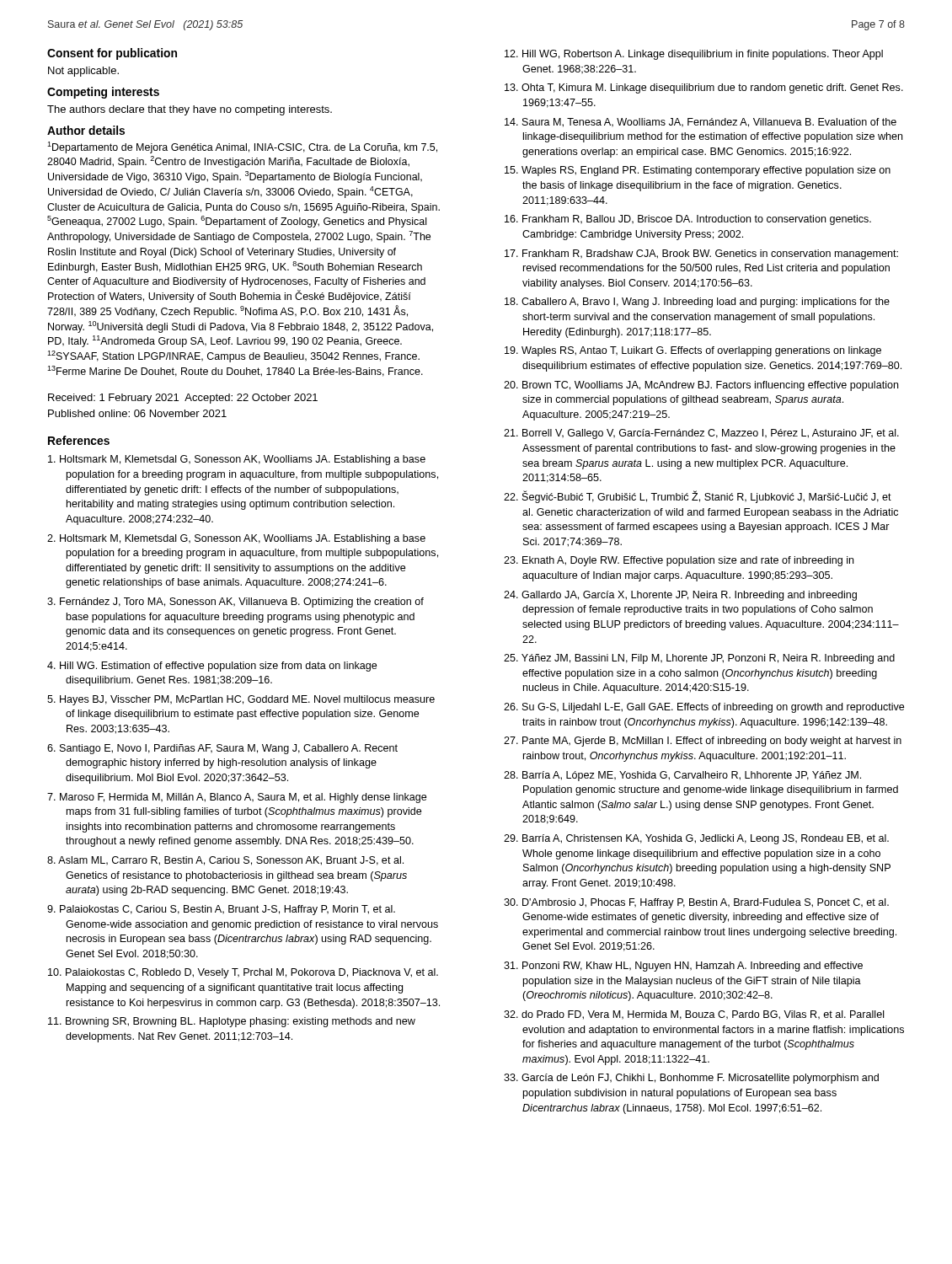Image resolution: width=952 pixels, height=1264 pixels.
Task: Locate the block of text that opens with "8. Aslam ML, Carraro R, Bestin"
Action: coord(227,875)
